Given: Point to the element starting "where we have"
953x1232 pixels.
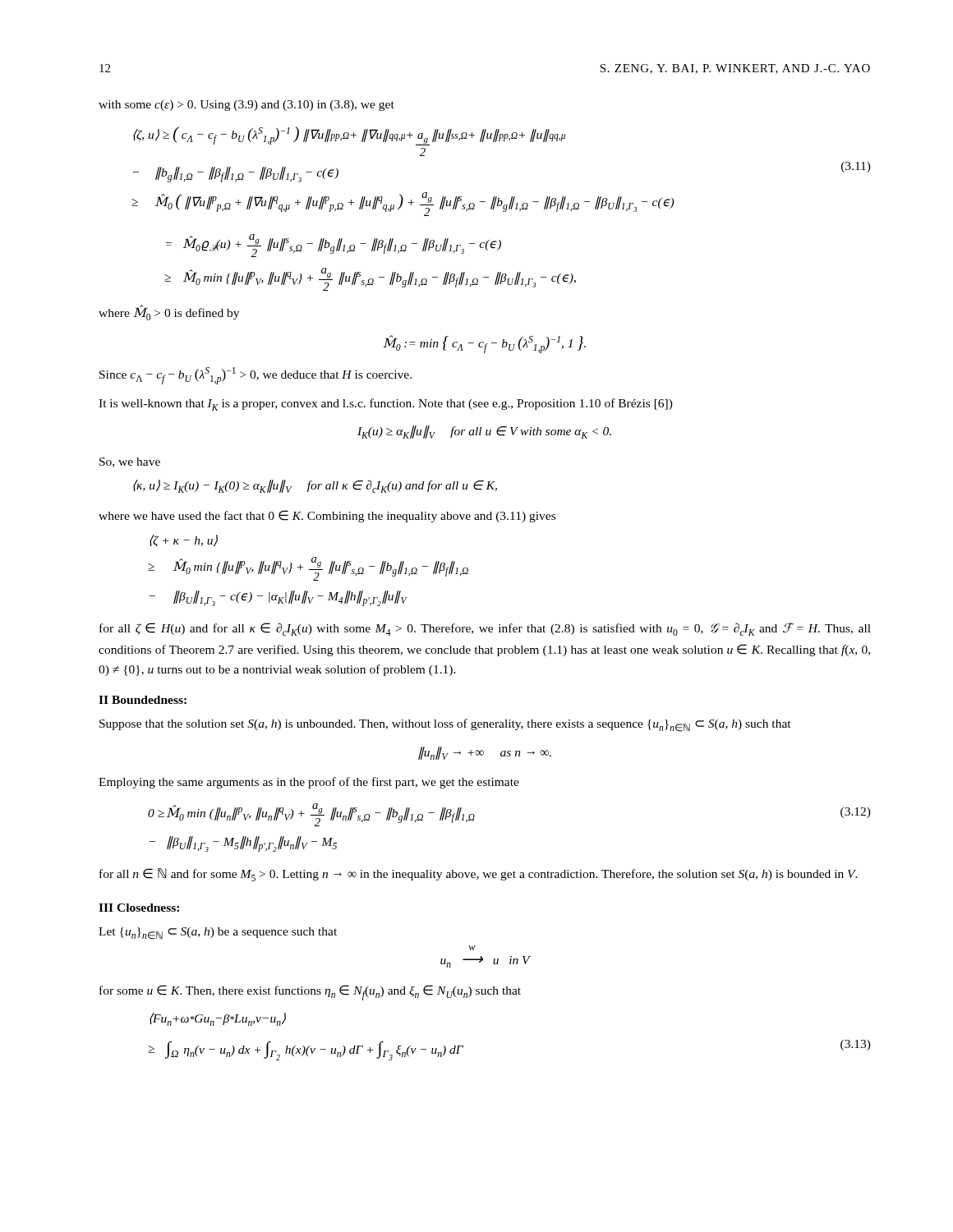Looking at the screenshot, I should [x=327, y=515].
